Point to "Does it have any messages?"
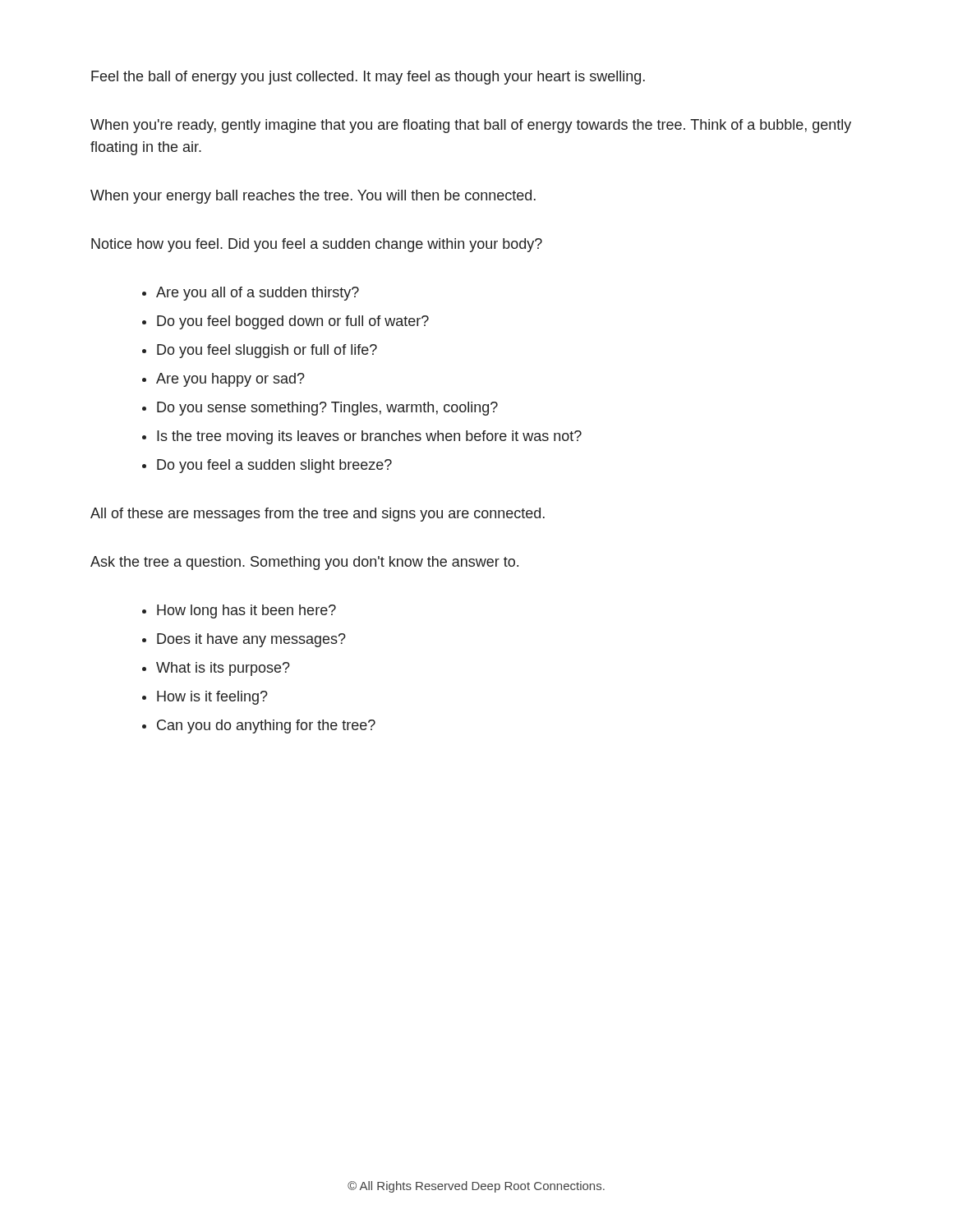Screen dimensions: 1232x953 point(251,639)
